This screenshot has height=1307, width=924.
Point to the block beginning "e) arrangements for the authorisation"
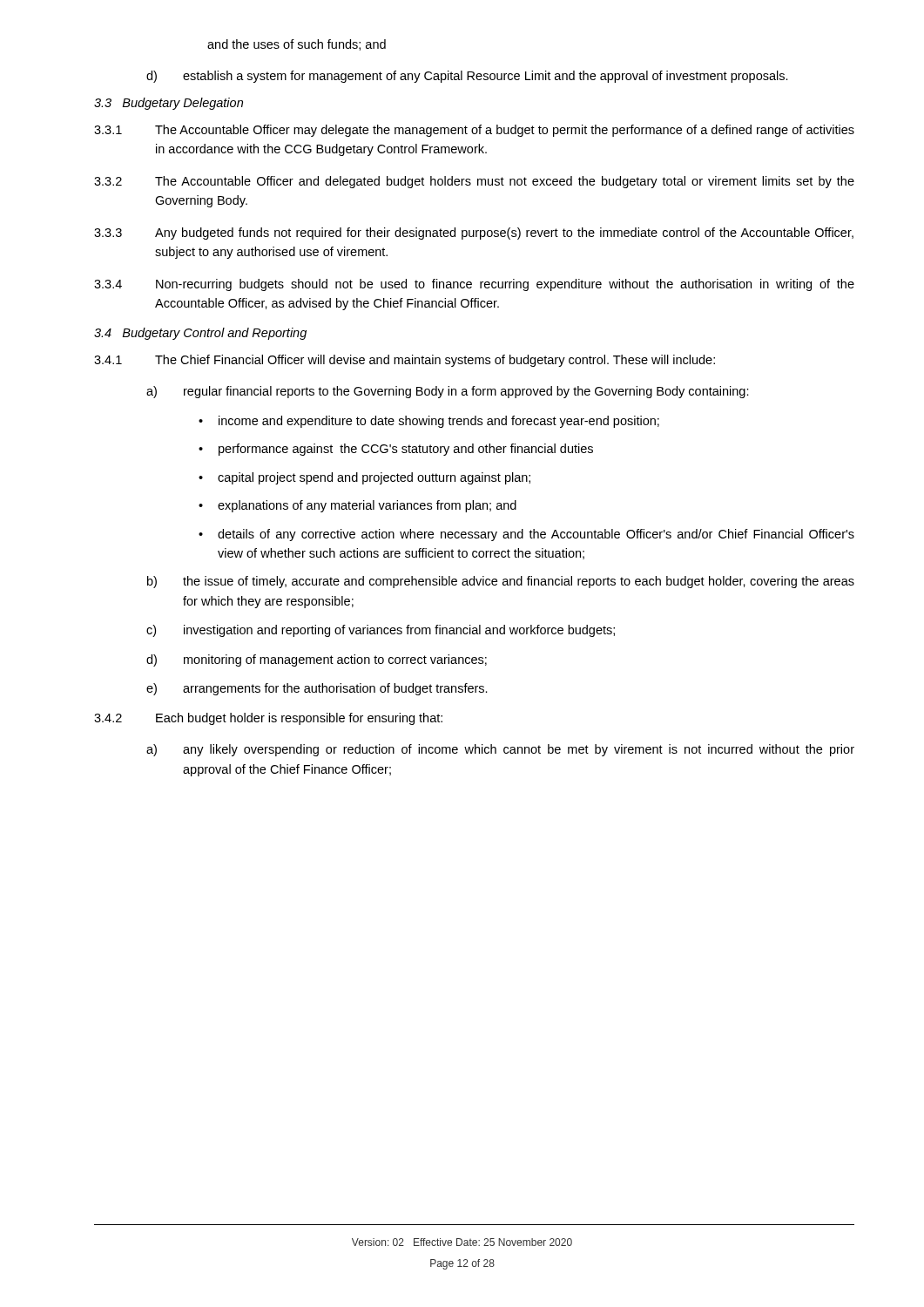coord(317,689)
